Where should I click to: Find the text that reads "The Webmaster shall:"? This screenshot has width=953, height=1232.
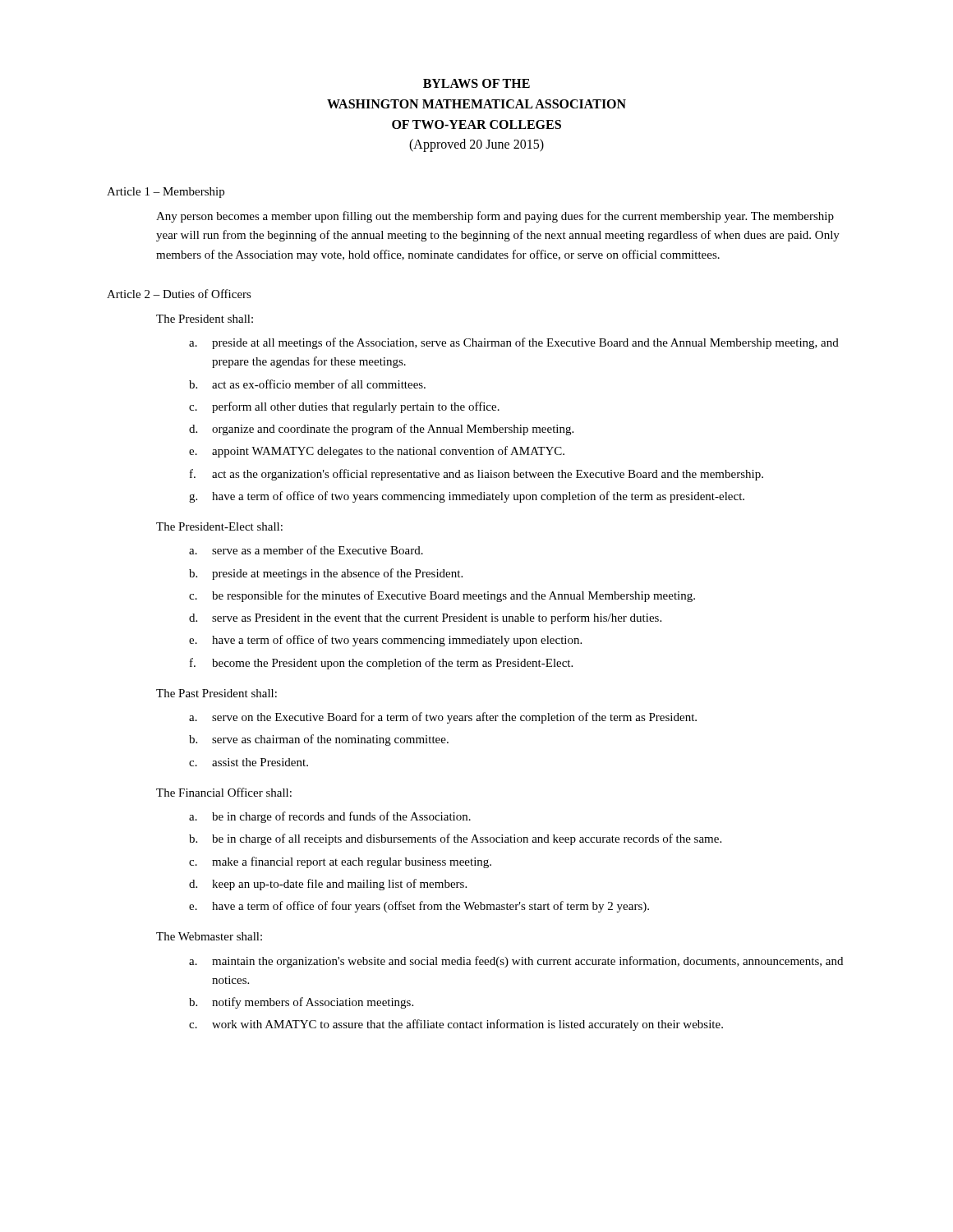tap(210, 937)
